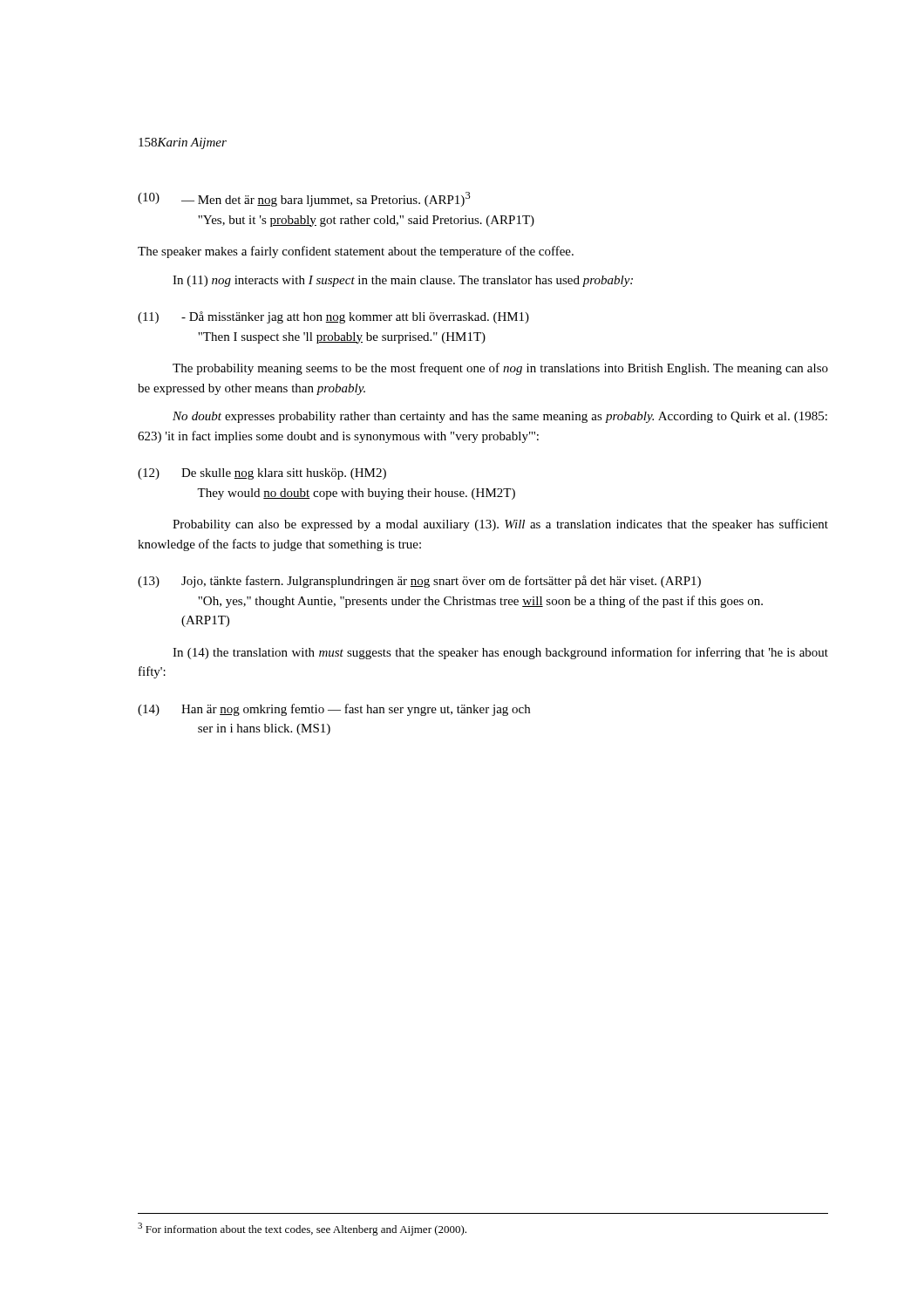Locate the text starting "Probability can also be expressed by a"

(x=483, y=534)
